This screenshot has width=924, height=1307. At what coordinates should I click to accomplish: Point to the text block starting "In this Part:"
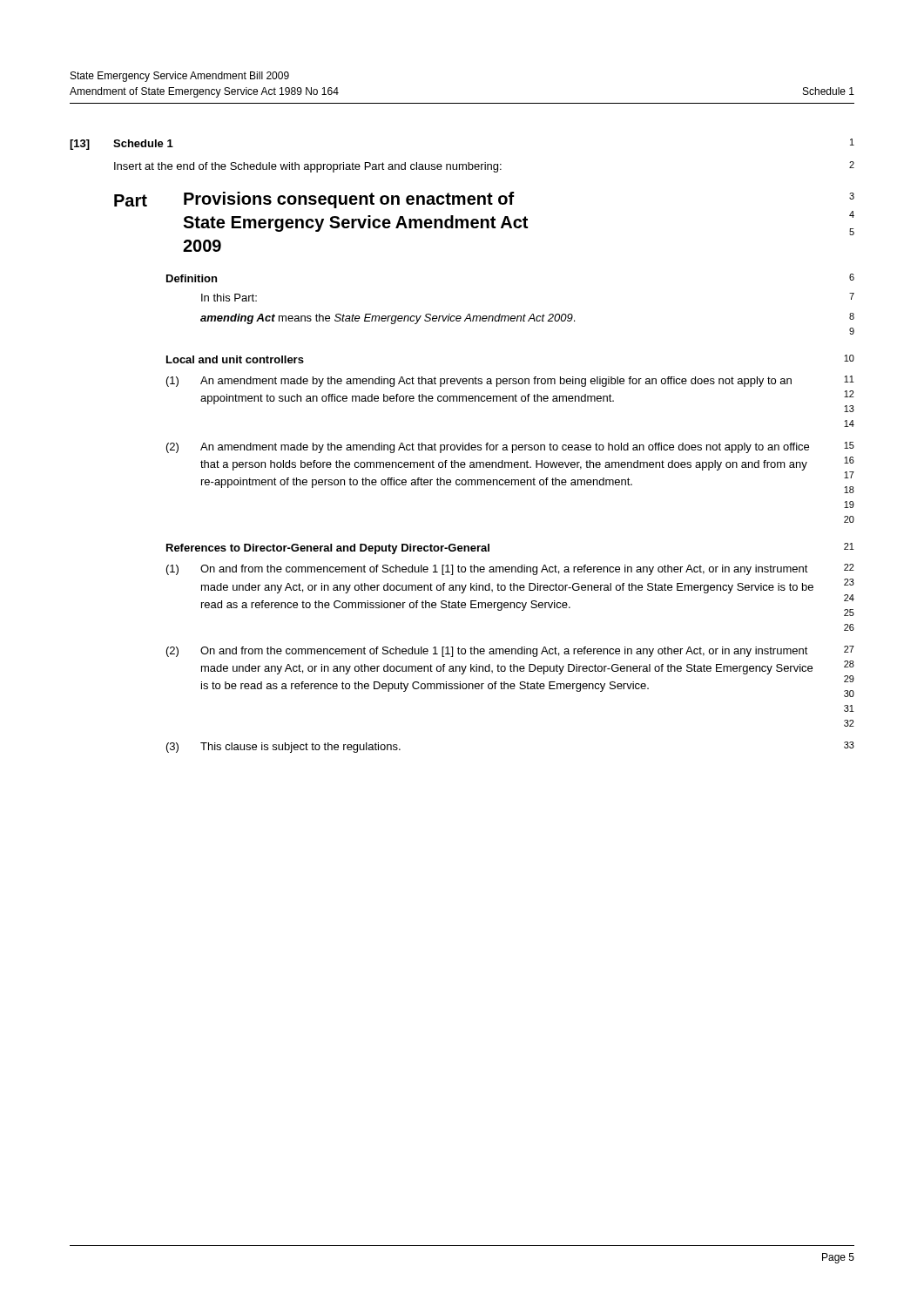point(229,298)
